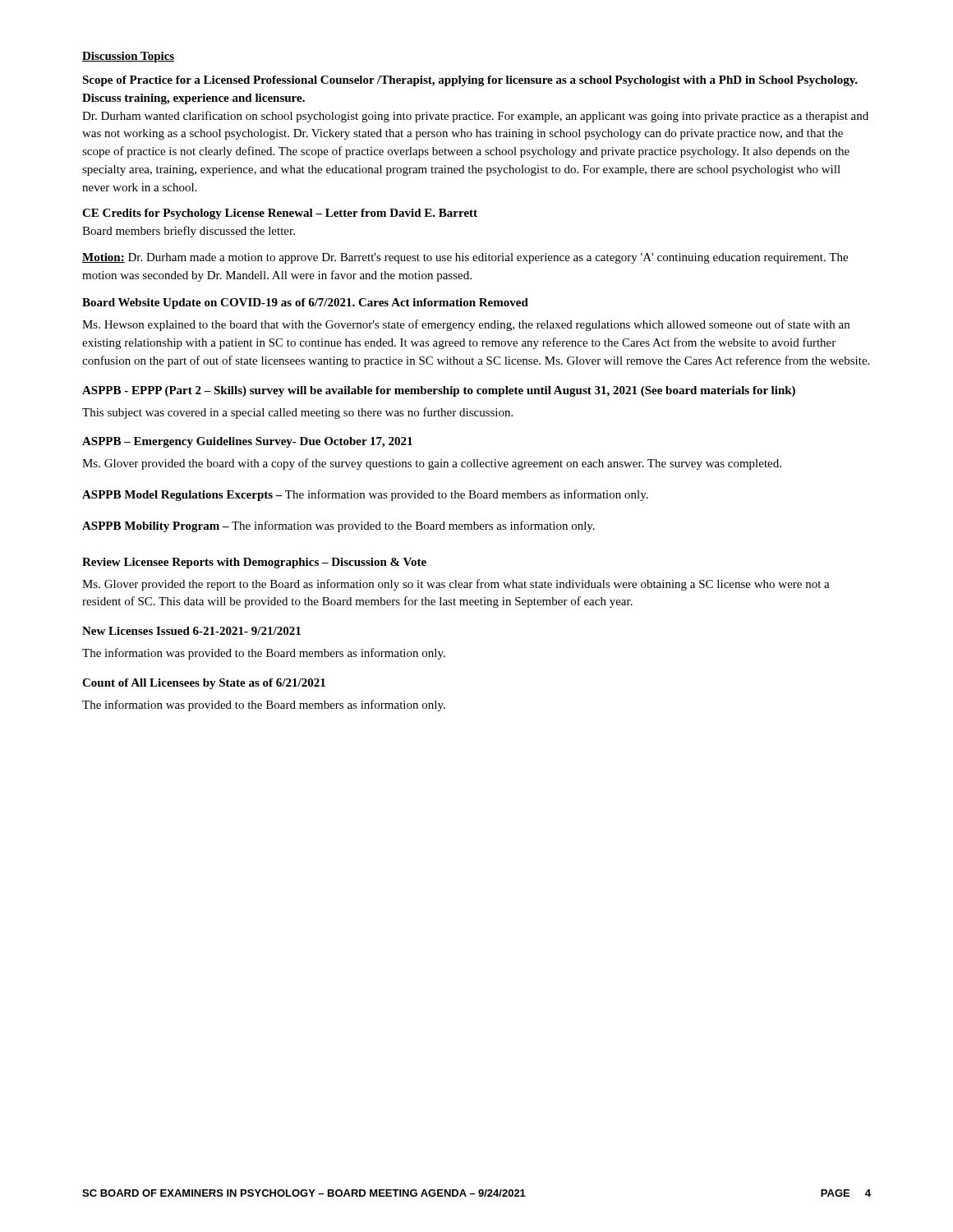Screen dimensions: 1232x953
Task: Locate the text block that says "Scope of Practice for"
Action: tap(475, 133)
